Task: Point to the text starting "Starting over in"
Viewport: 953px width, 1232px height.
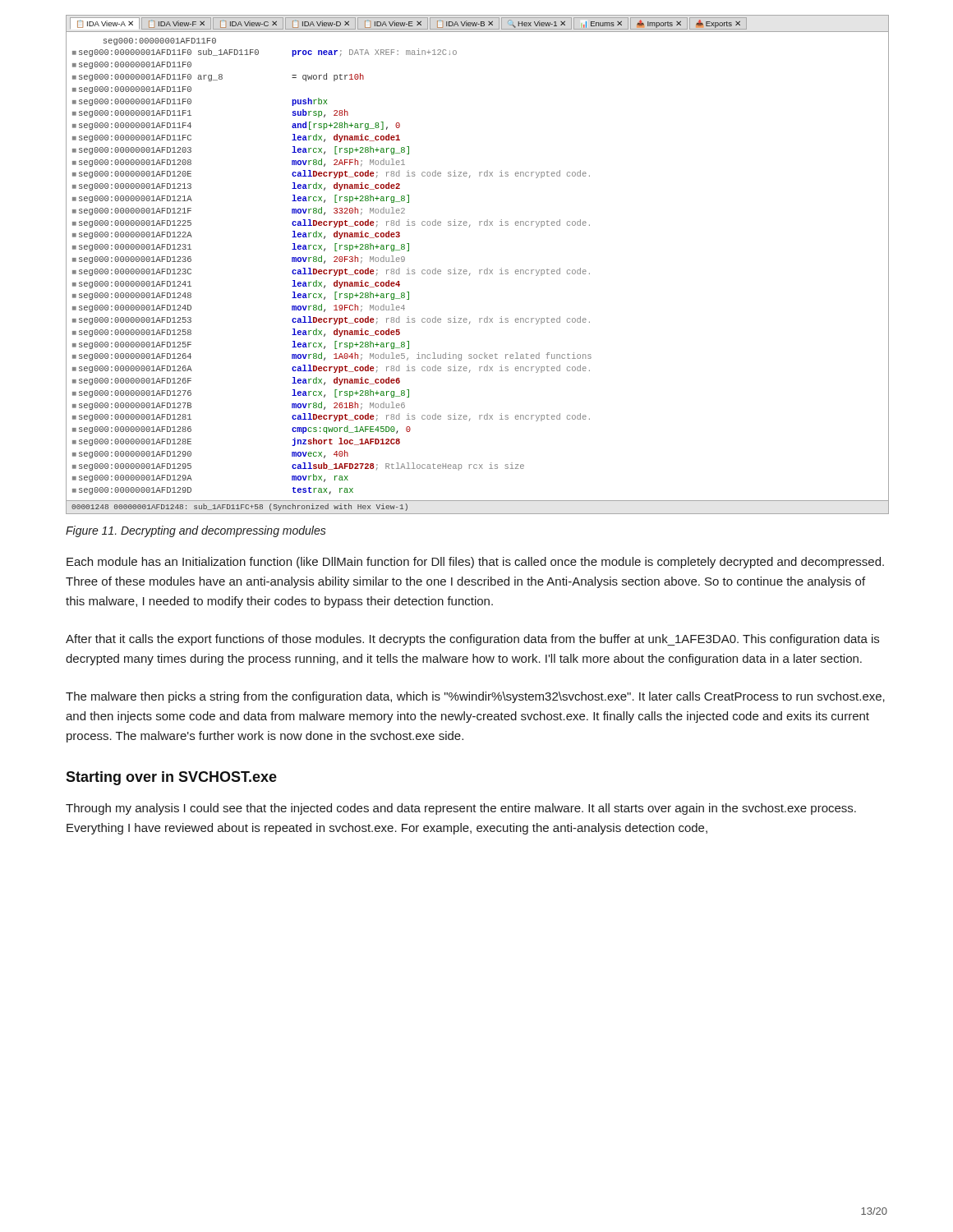Action: (x=171, y=778)
